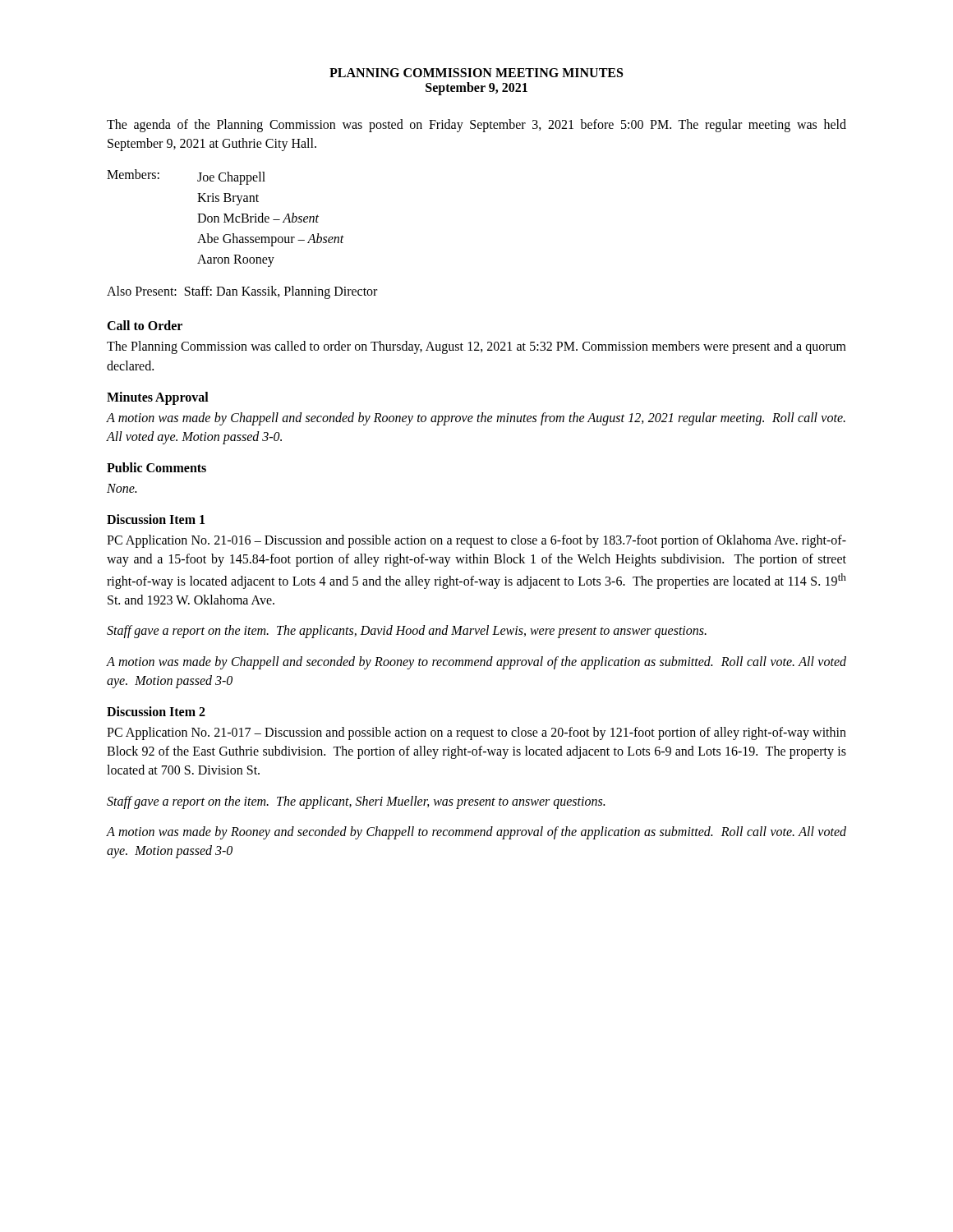This screenshot has height=1232, width=953.
Task: Locate the element starting "The agenda of"
Action: tap(476, 134)
